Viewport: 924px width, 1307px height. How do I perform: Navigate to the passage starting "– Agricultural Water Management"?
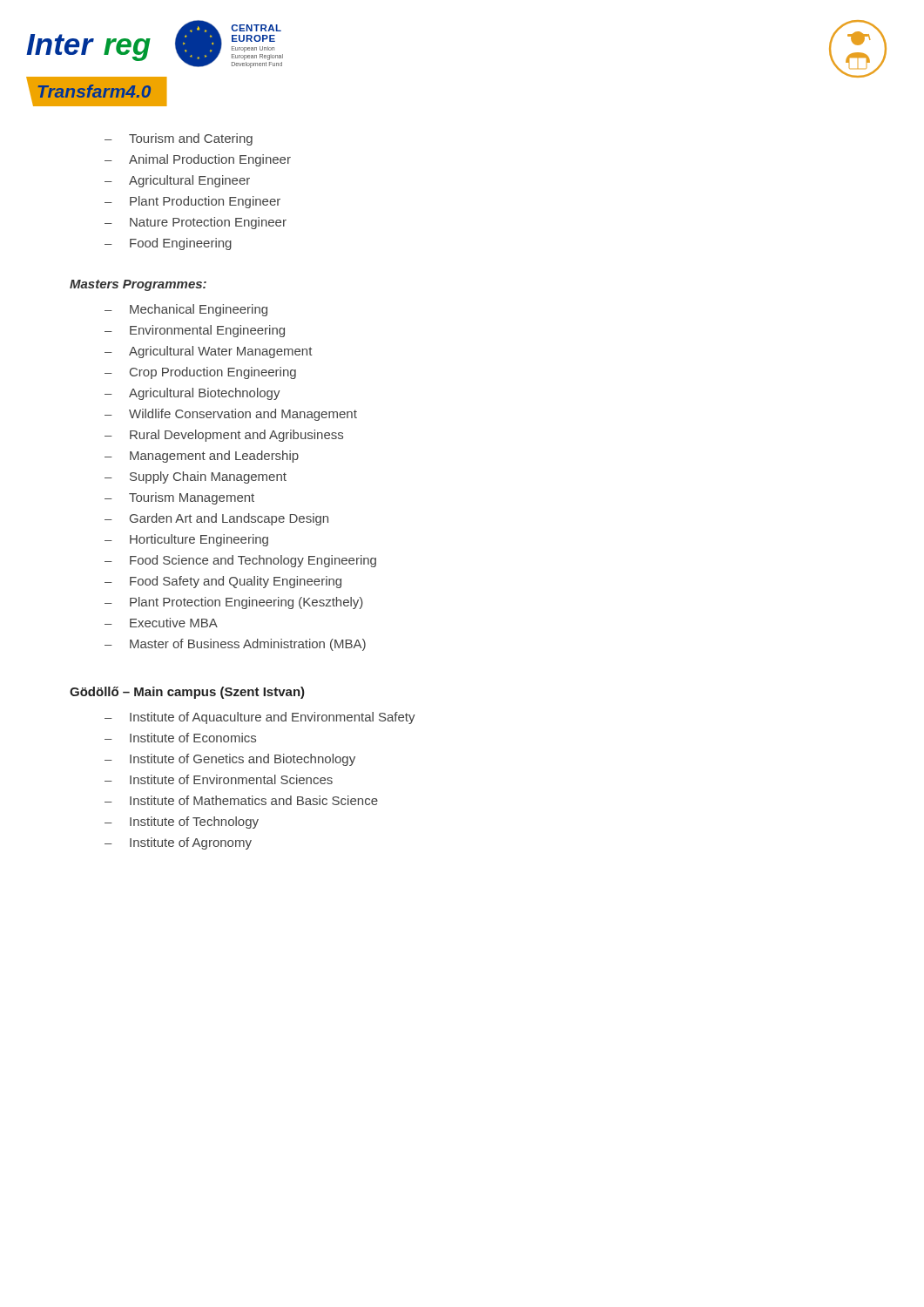tap(208, 351)
